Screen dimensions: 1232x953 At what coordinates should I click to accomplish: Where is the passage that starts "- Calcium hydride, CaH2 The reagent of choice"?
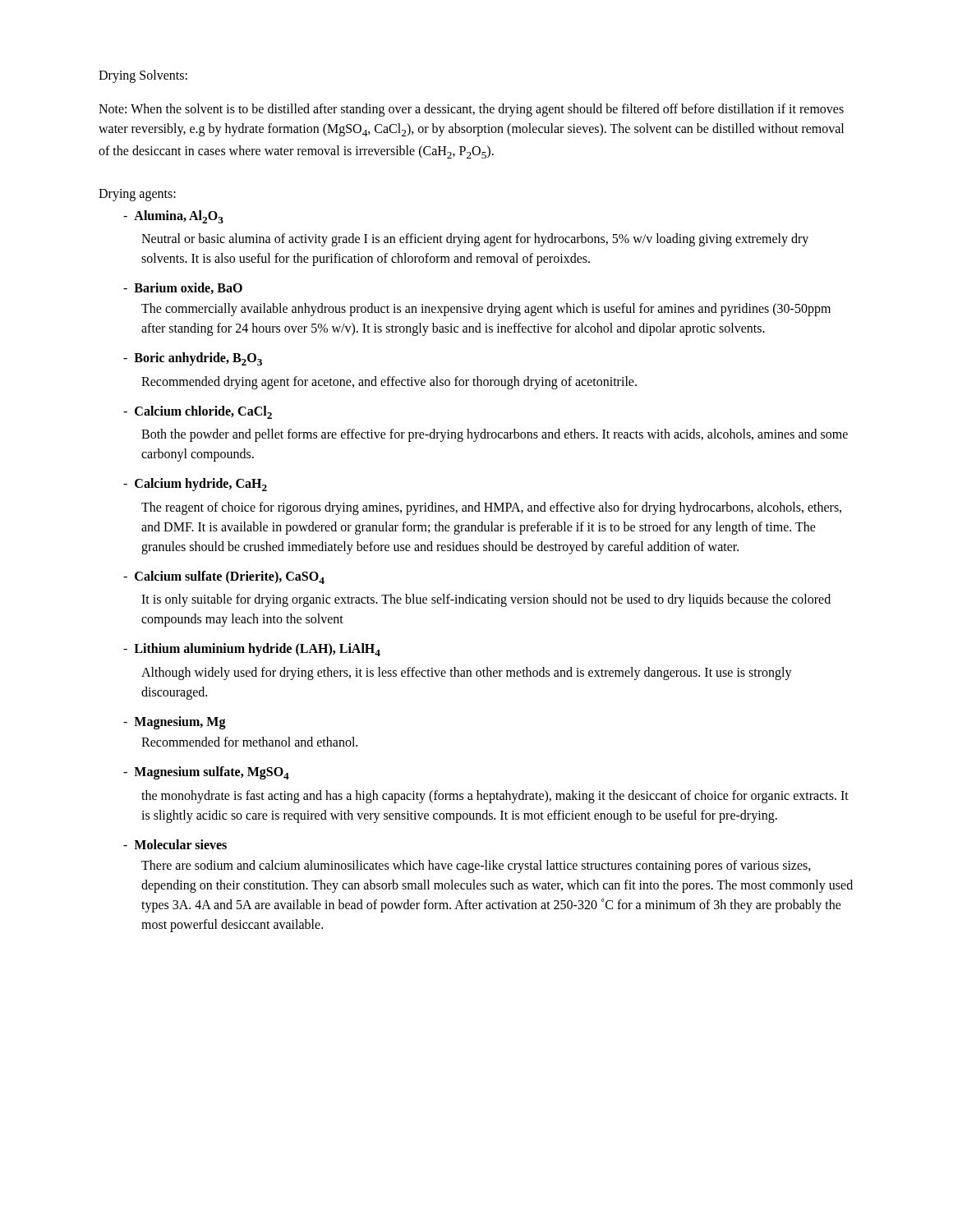click(x=489, y=515)
